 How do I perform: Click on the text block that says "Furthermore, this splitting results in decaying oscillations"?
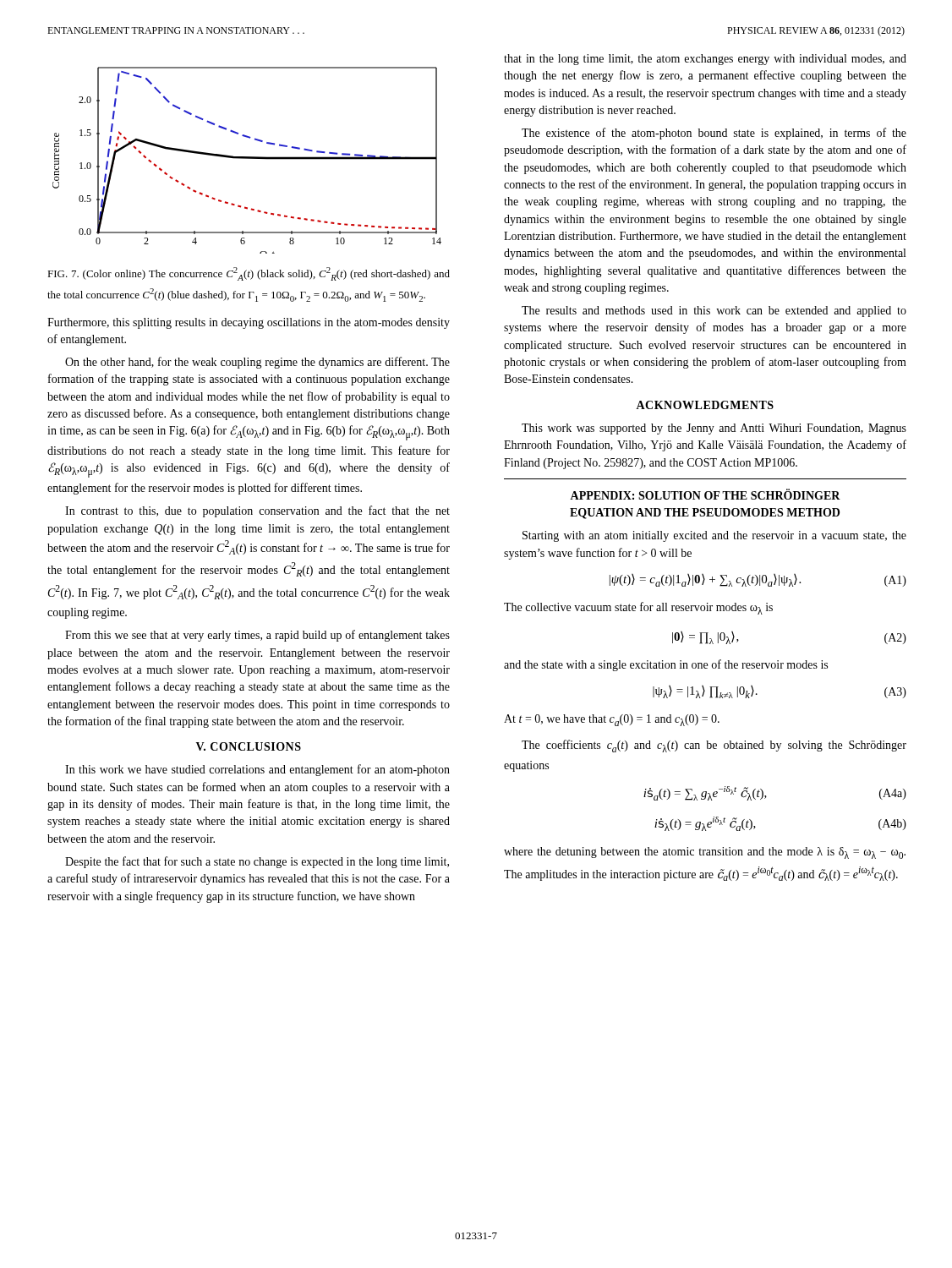pyautogui.click(x=249, y=522)
